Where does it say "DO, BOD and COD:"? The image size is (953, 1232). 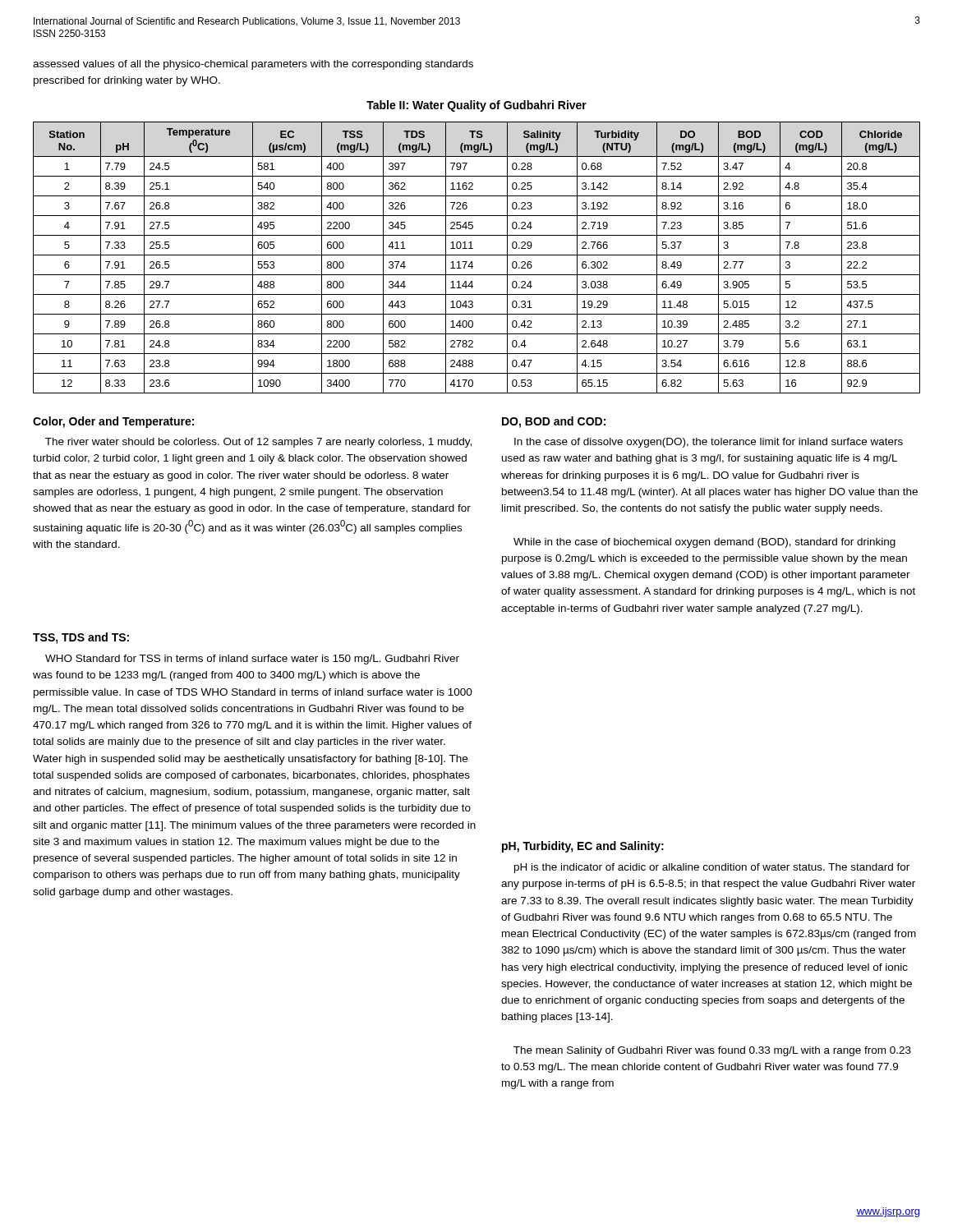(x=554, y=421)
